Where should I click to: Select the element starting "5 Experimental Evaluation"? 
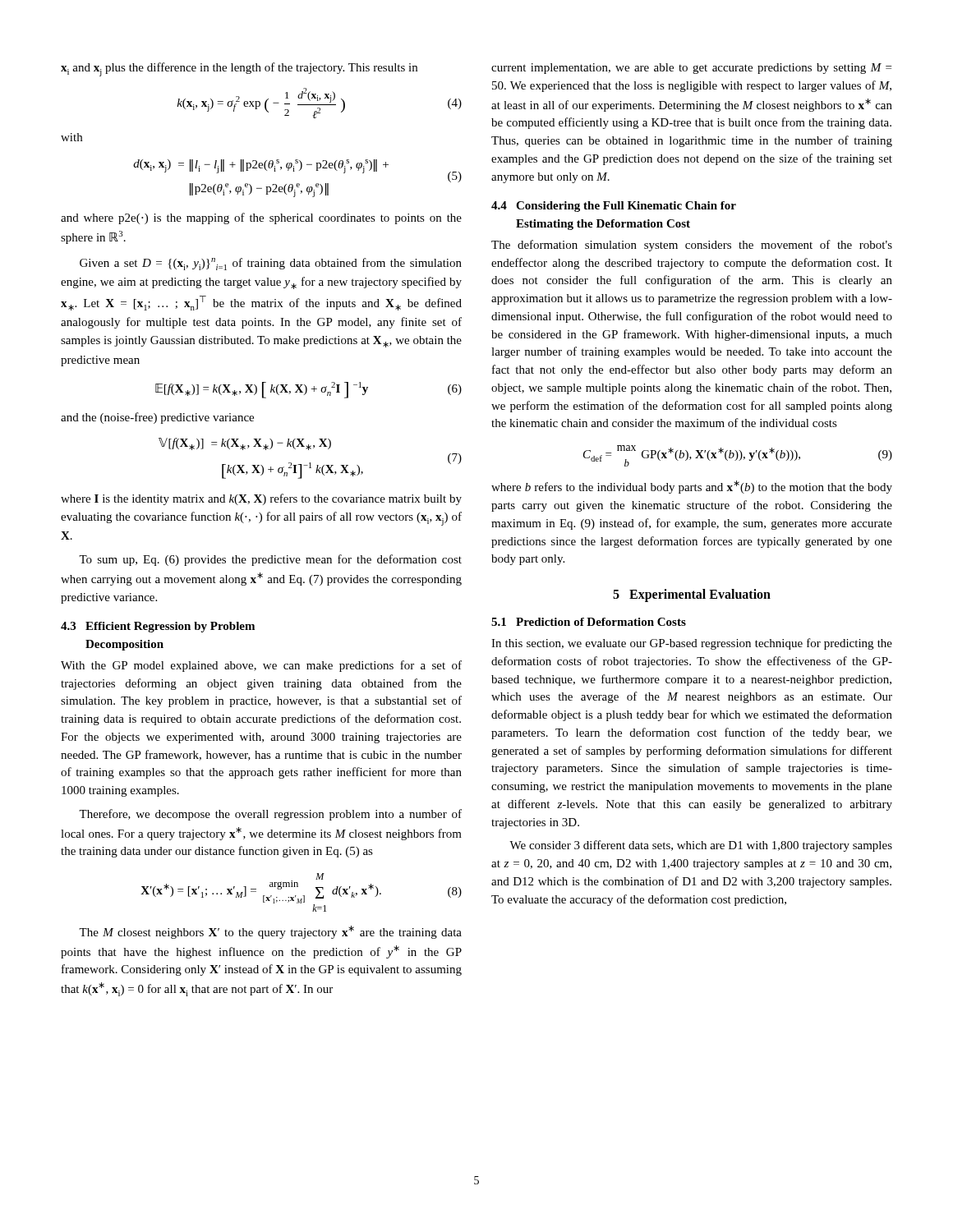tap(692, 594)
